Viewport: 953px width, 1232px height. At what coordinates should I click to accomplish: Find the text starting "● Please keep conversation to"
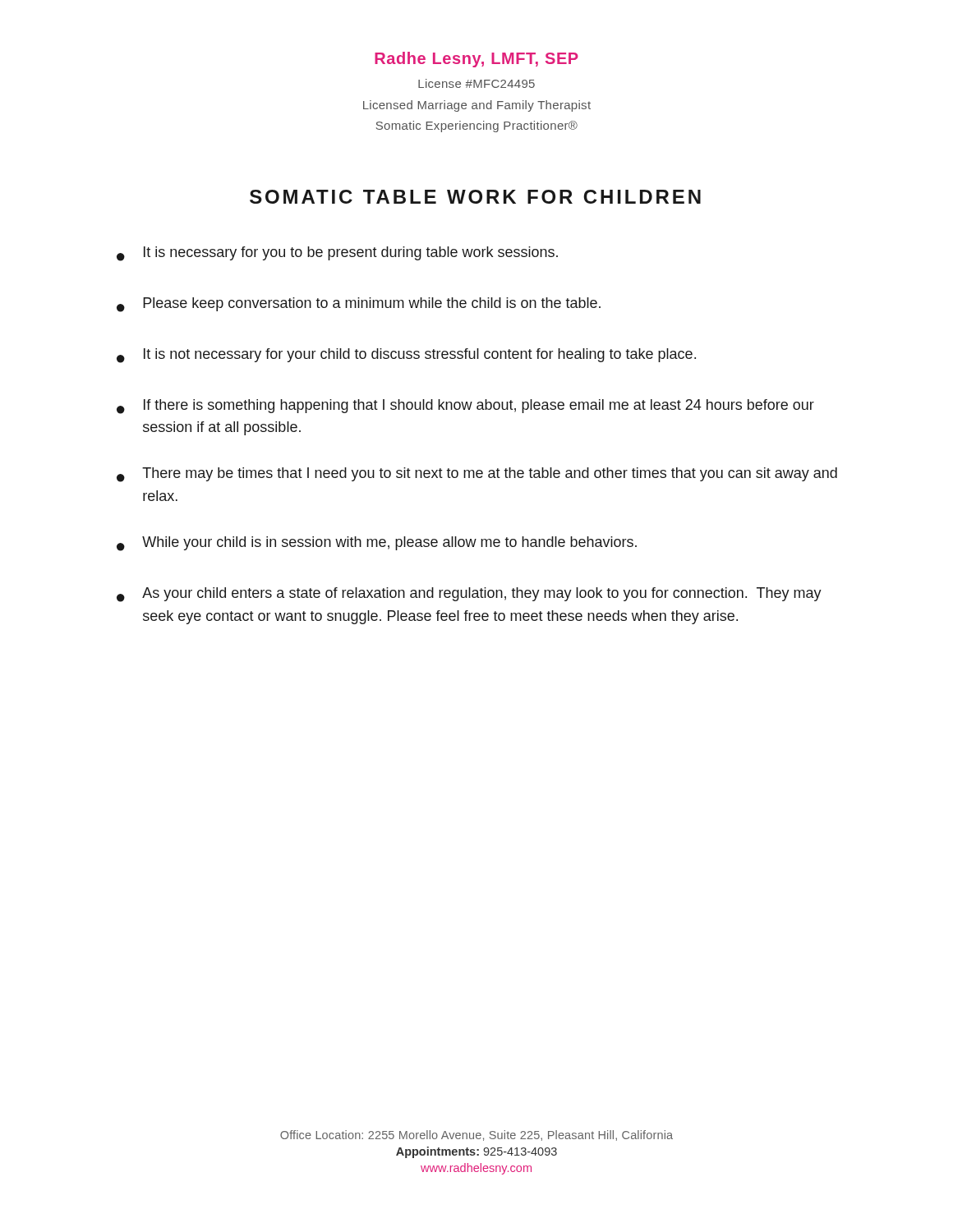(x=358, y=306)
